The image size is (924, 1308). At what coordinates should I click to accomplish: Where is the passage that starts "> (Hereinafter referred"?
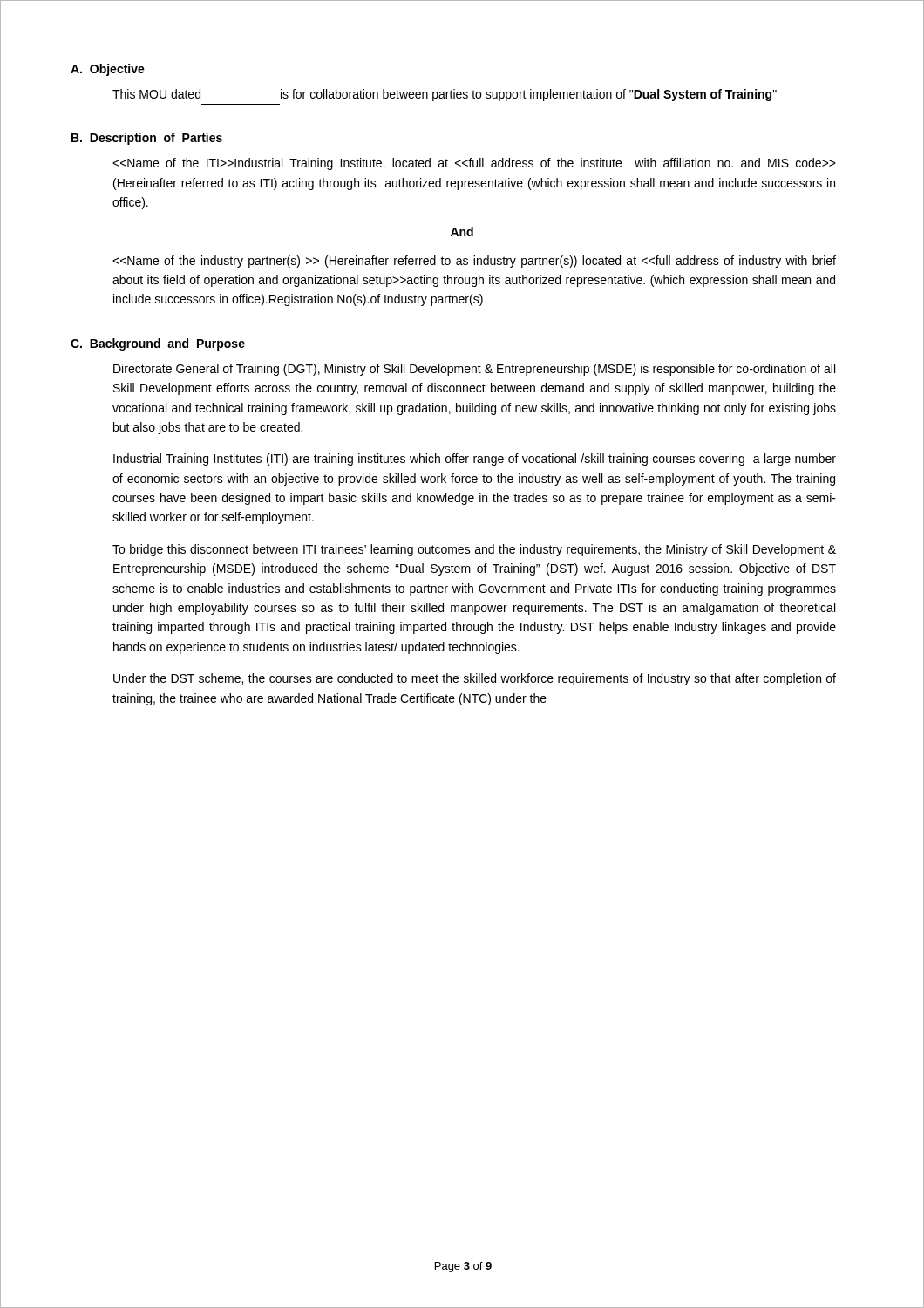pyautogui.click(x=474, y=282)
